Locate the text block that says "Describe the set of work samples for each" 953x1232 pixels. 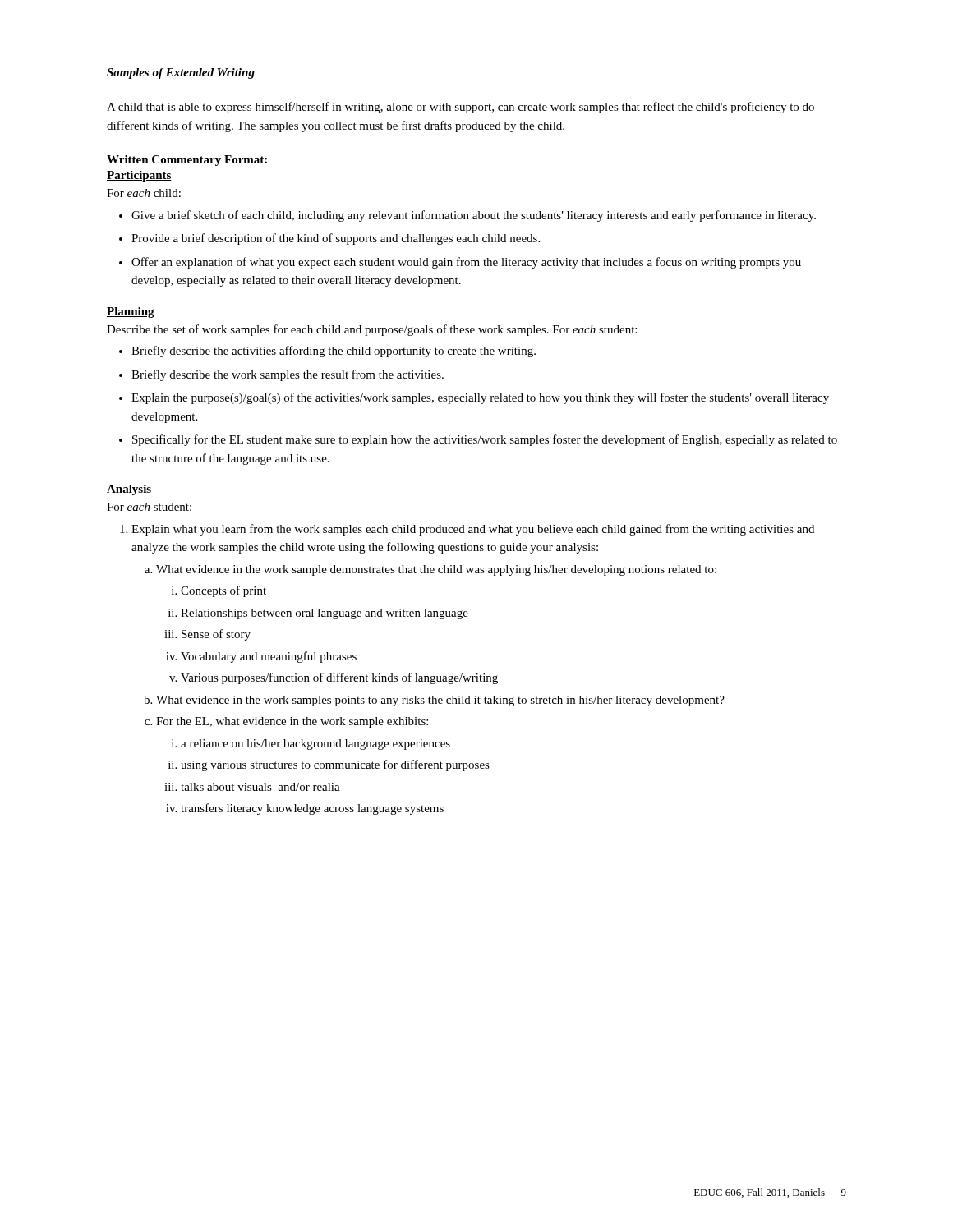[476, 329]
